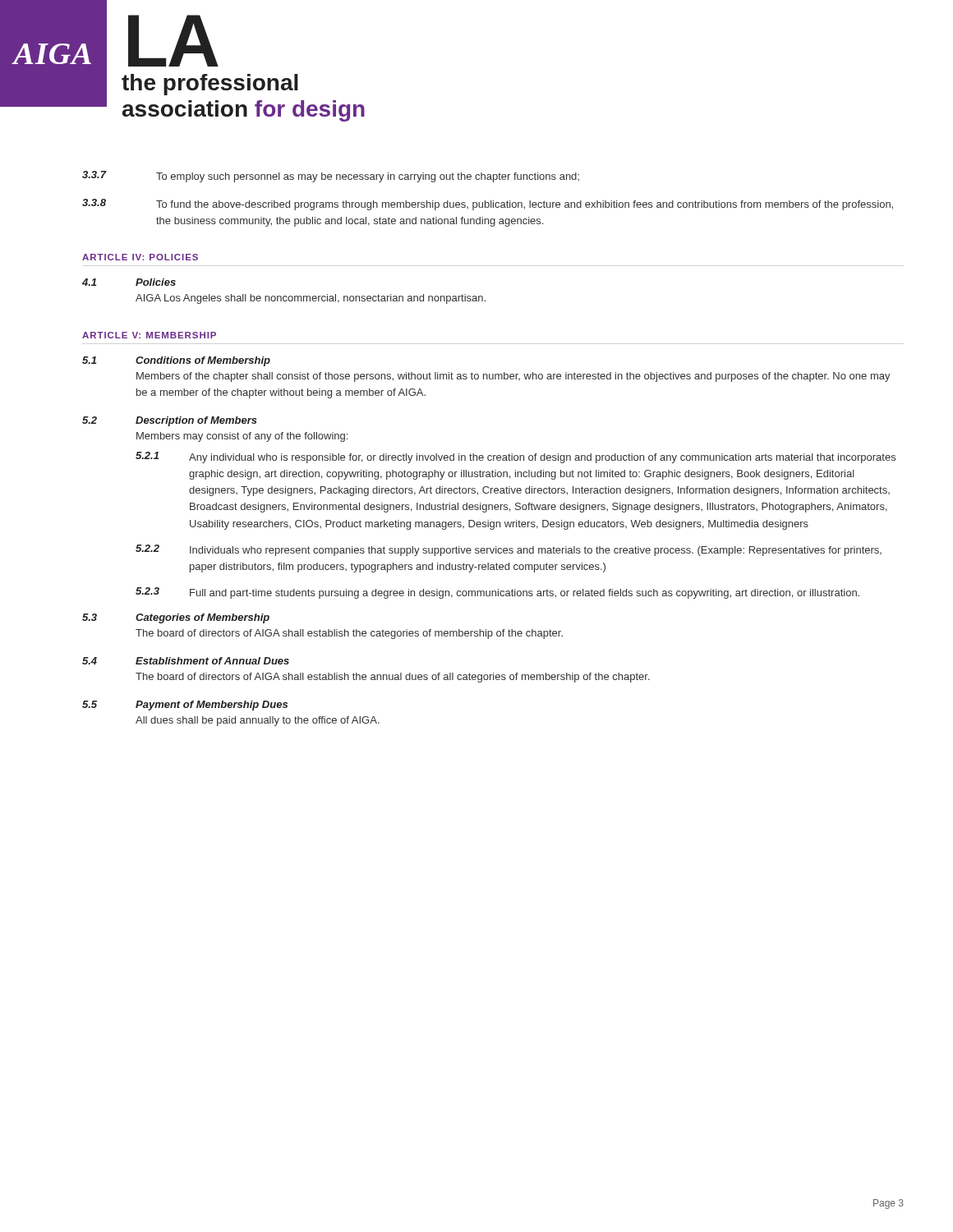
Task: Find the text block that says "4 Establishment of Annual"
Action: pyautogui.click(x=493, y=670)
